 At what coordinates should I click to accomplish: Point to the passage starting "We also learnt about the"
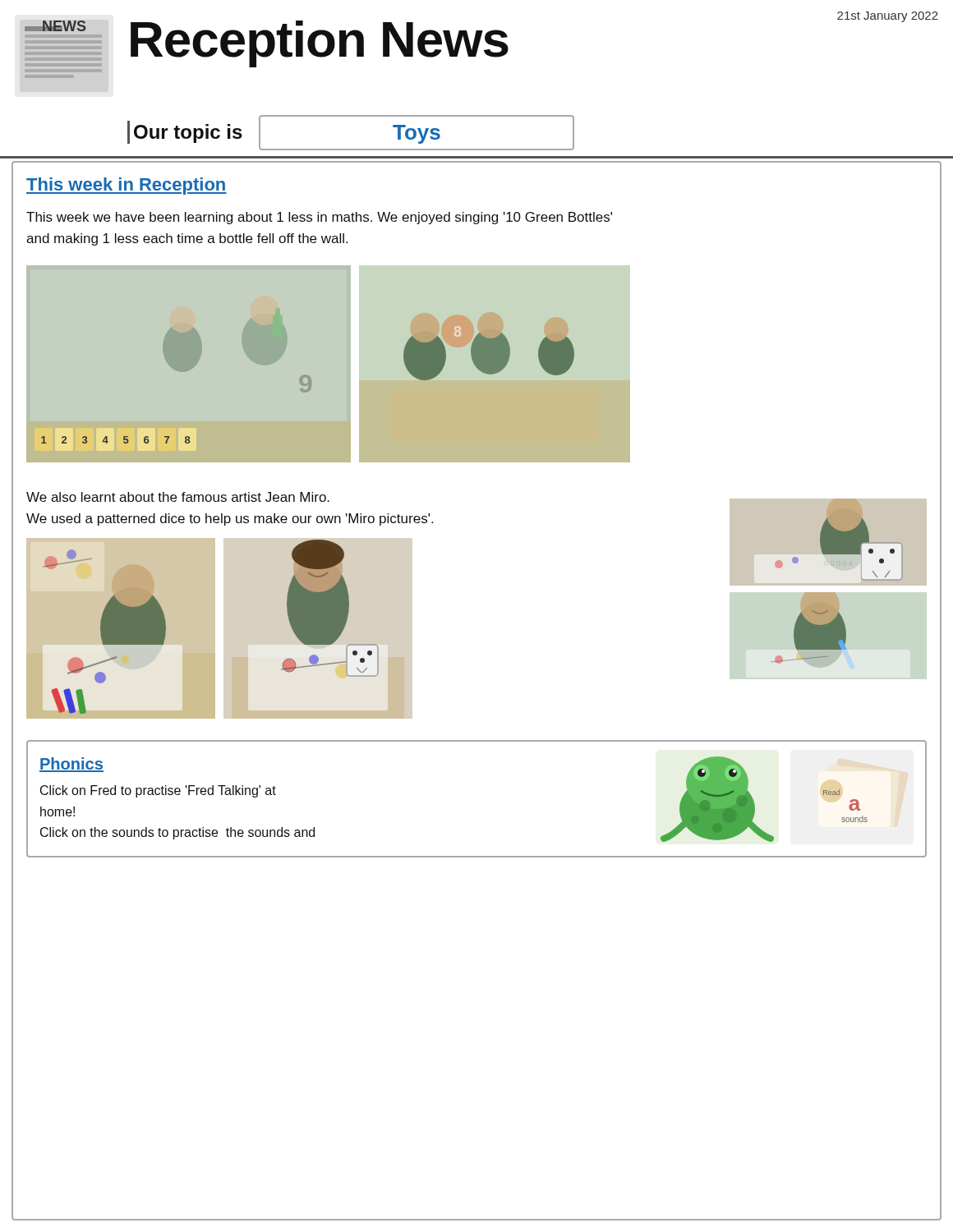(230, 508)
